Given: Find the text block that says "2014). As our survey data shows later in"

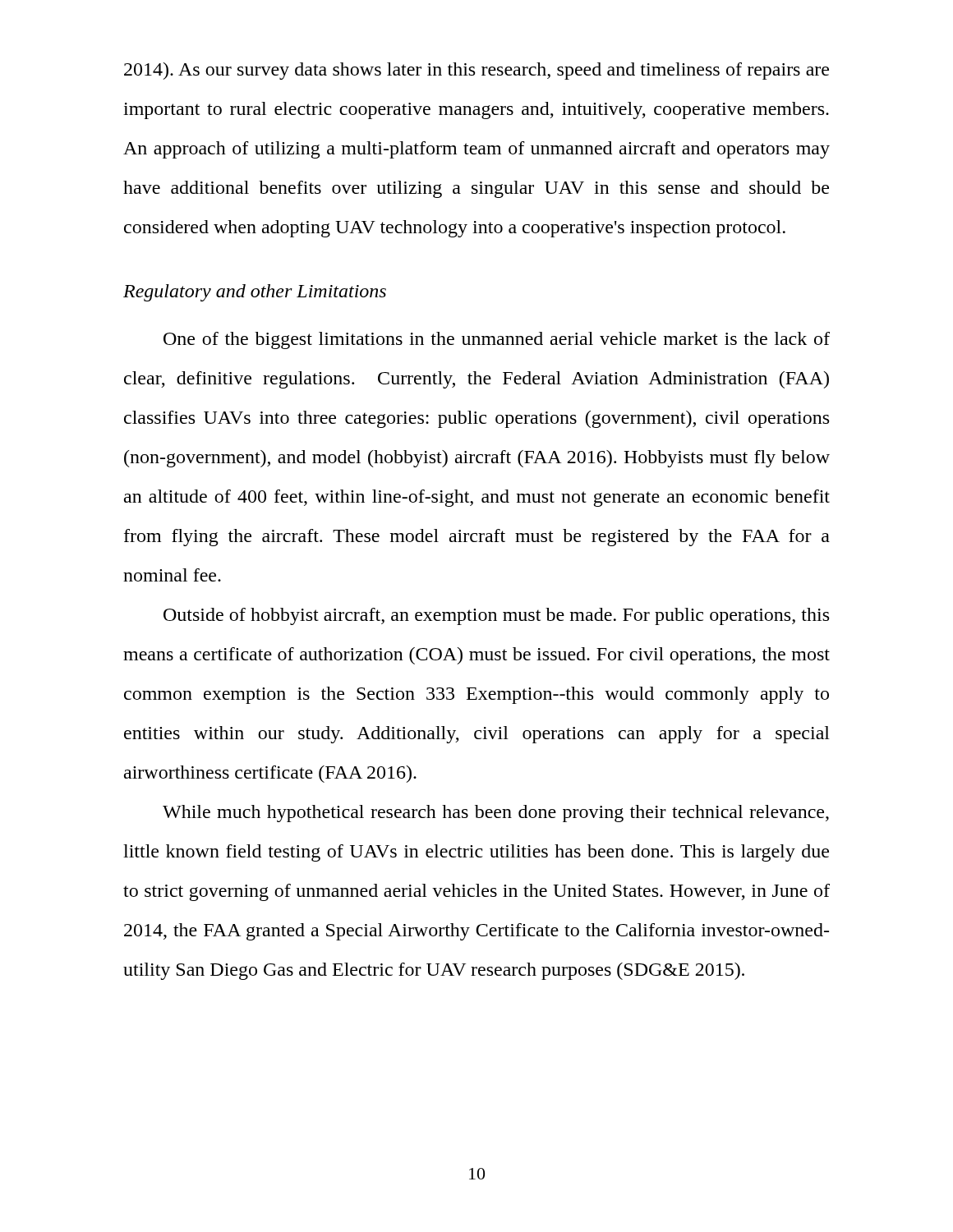Looking at the screenshot, I should click(476, 148).
